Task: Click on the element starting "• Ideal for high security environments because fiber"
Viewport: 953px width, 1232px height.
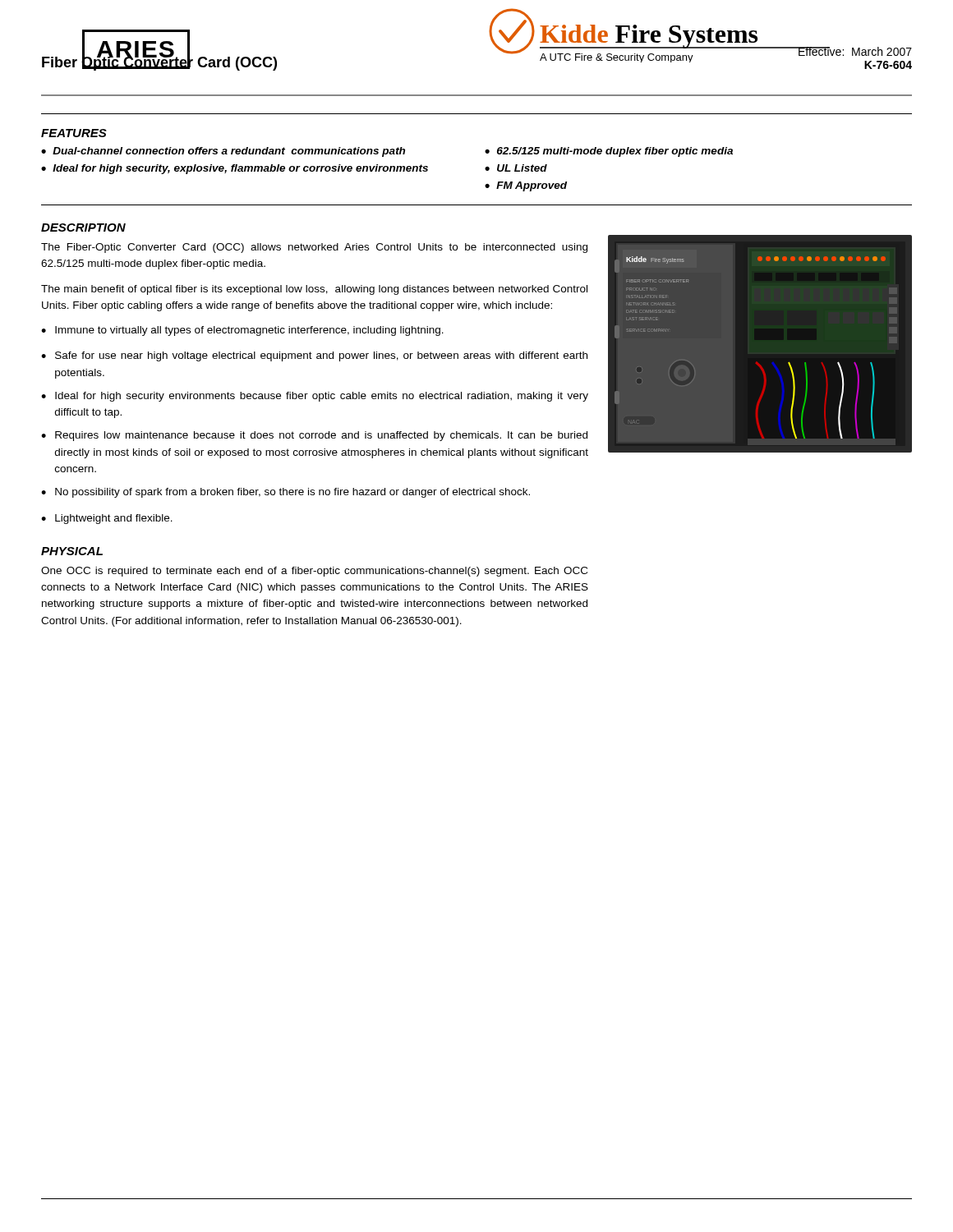Action: point(315,404)
